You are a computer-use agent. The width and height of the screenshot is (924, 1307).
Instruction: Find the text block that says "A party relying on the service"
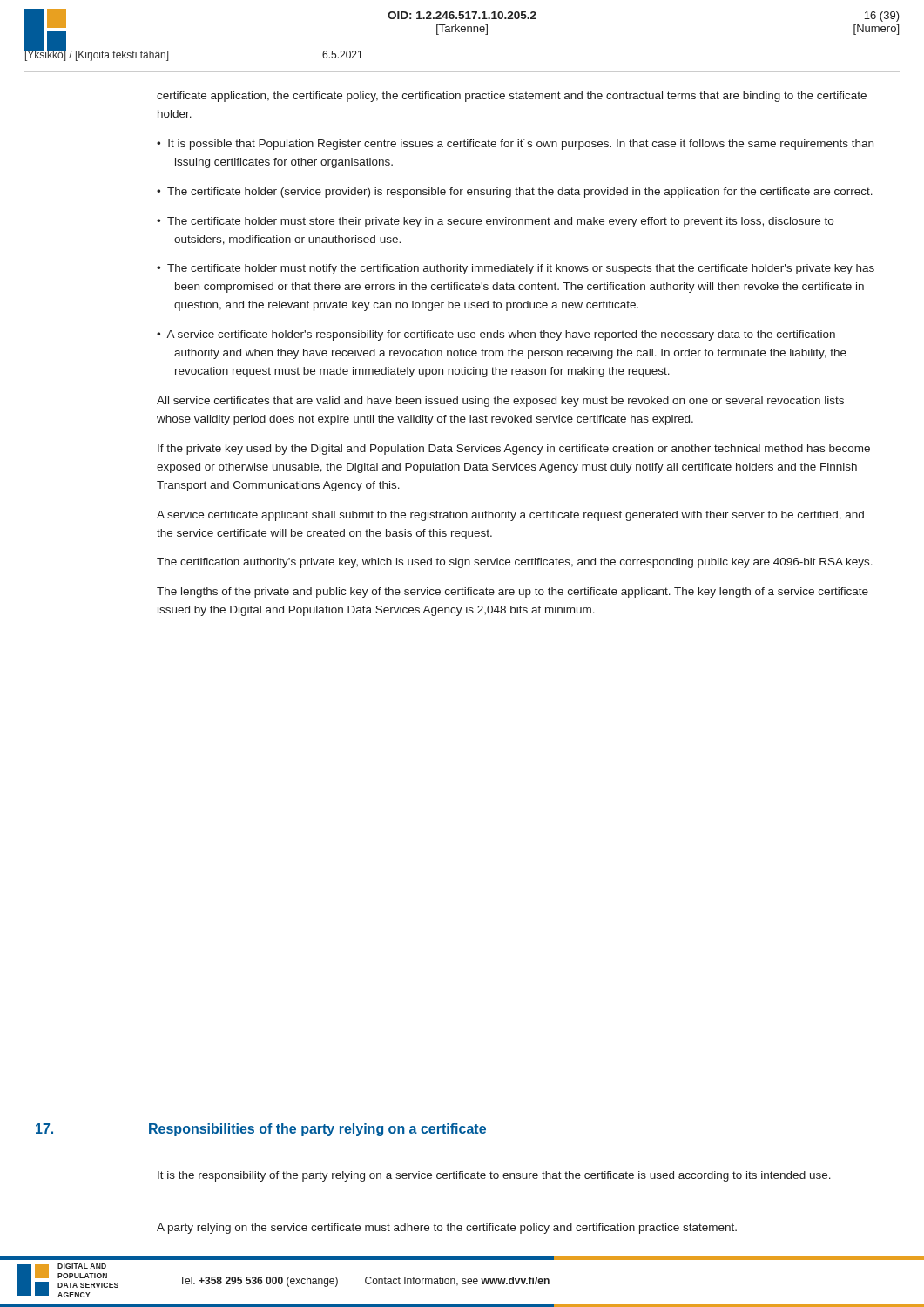click(x=447, y=1227)
